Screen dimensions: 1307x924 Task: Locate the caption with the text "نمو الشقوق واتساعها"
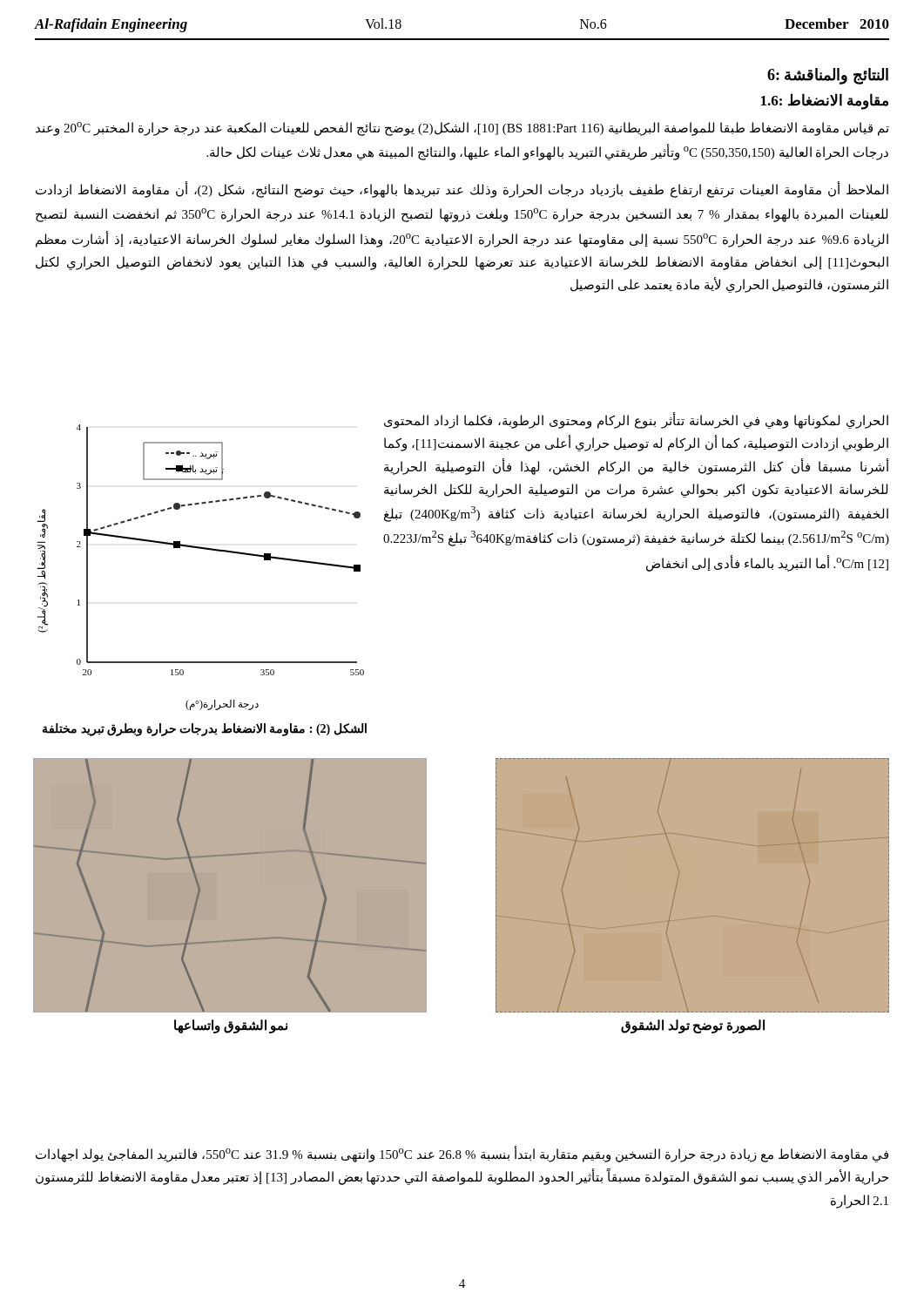click(231, 1026)
